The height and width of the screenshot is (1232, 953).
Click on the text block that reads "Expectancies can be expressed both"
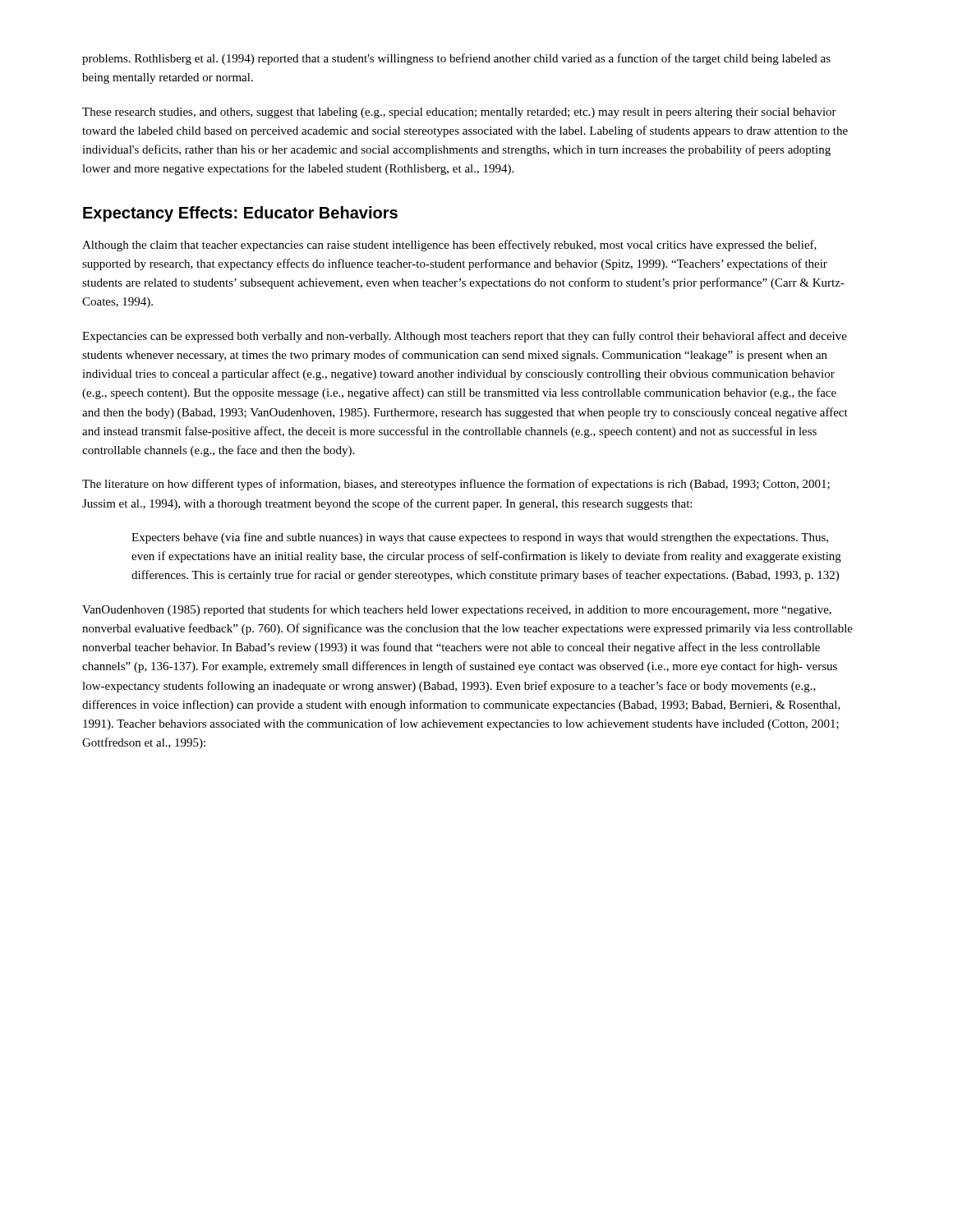(x=465, y=393)
